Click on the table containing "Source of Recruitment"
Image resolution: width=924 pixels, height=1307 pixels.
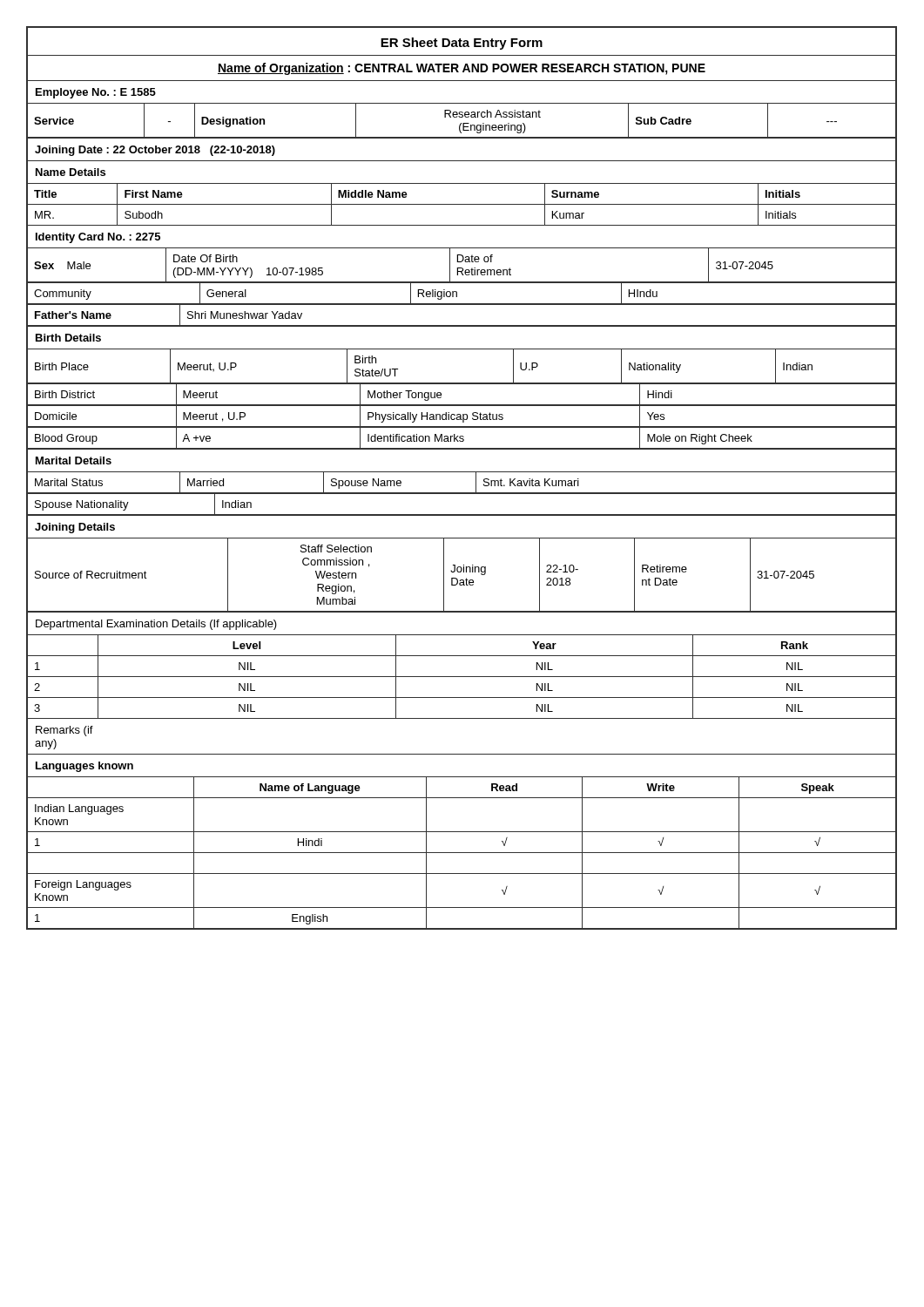[x=462, y=576]
